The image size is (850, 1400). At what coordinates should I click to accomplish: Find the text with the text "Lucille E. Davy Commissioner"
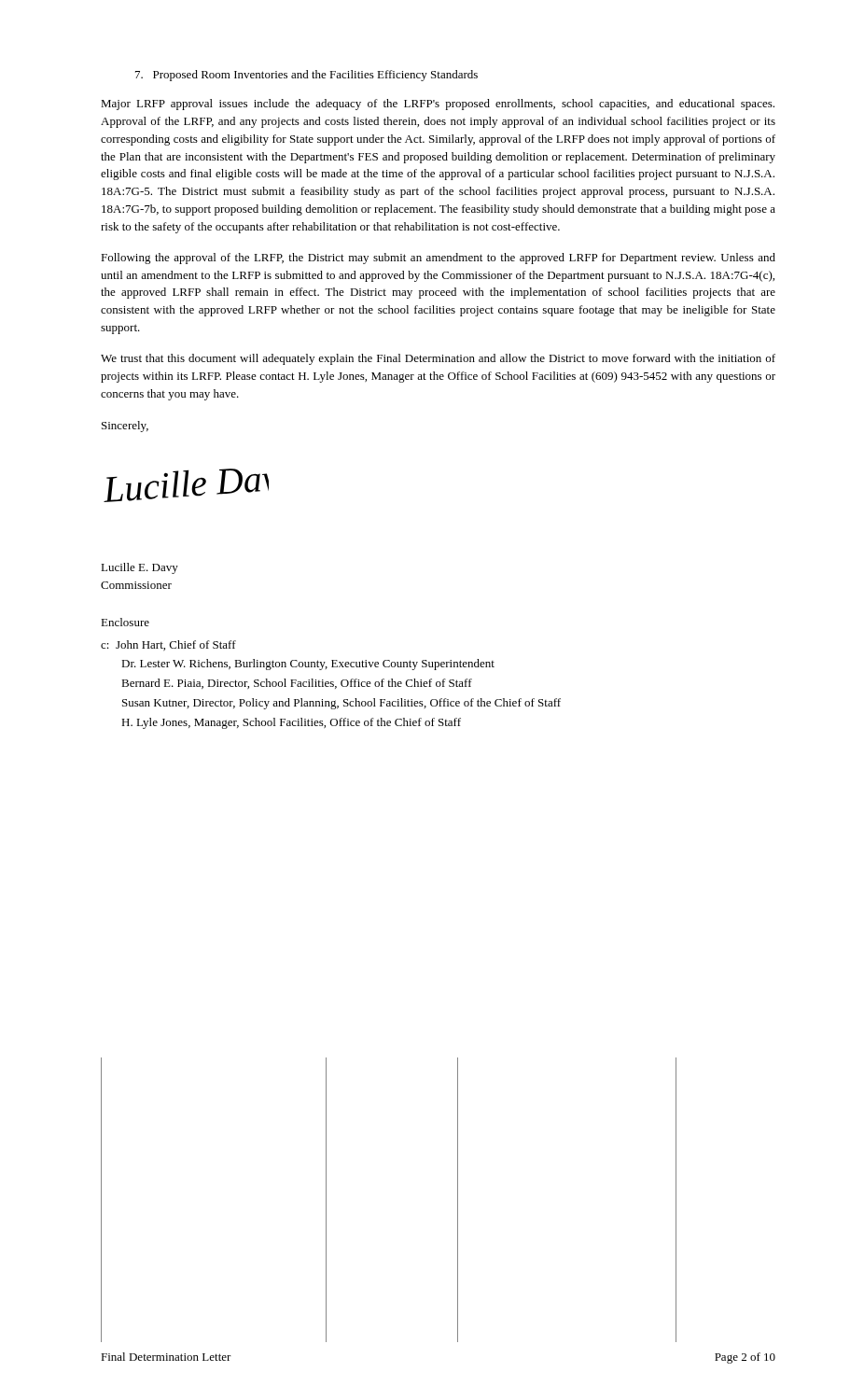(139, 576)
